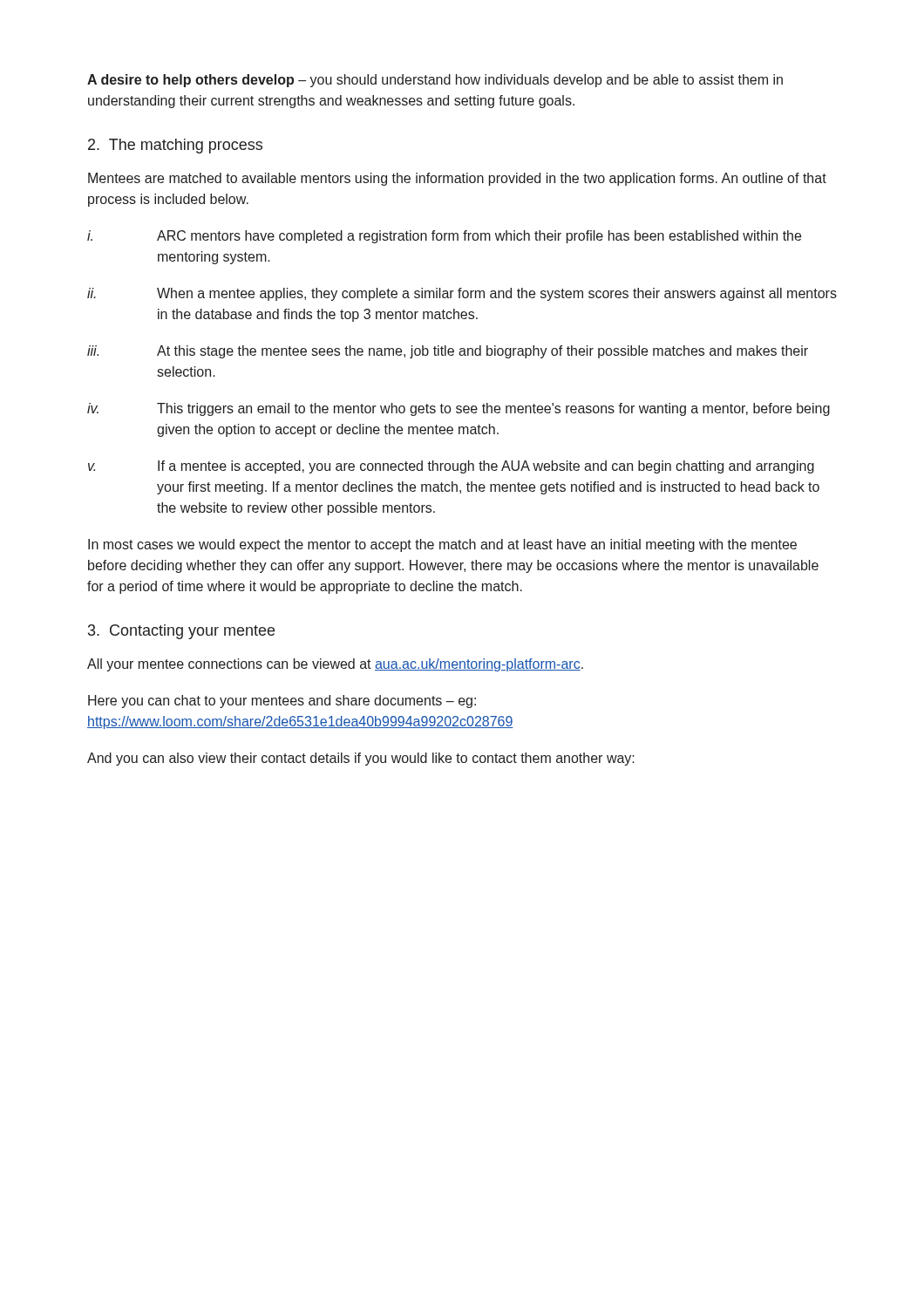Click on the passage starting "2. The matching process"
Image resolution: width=924 pixels, height=1308 pixels.
175,145
